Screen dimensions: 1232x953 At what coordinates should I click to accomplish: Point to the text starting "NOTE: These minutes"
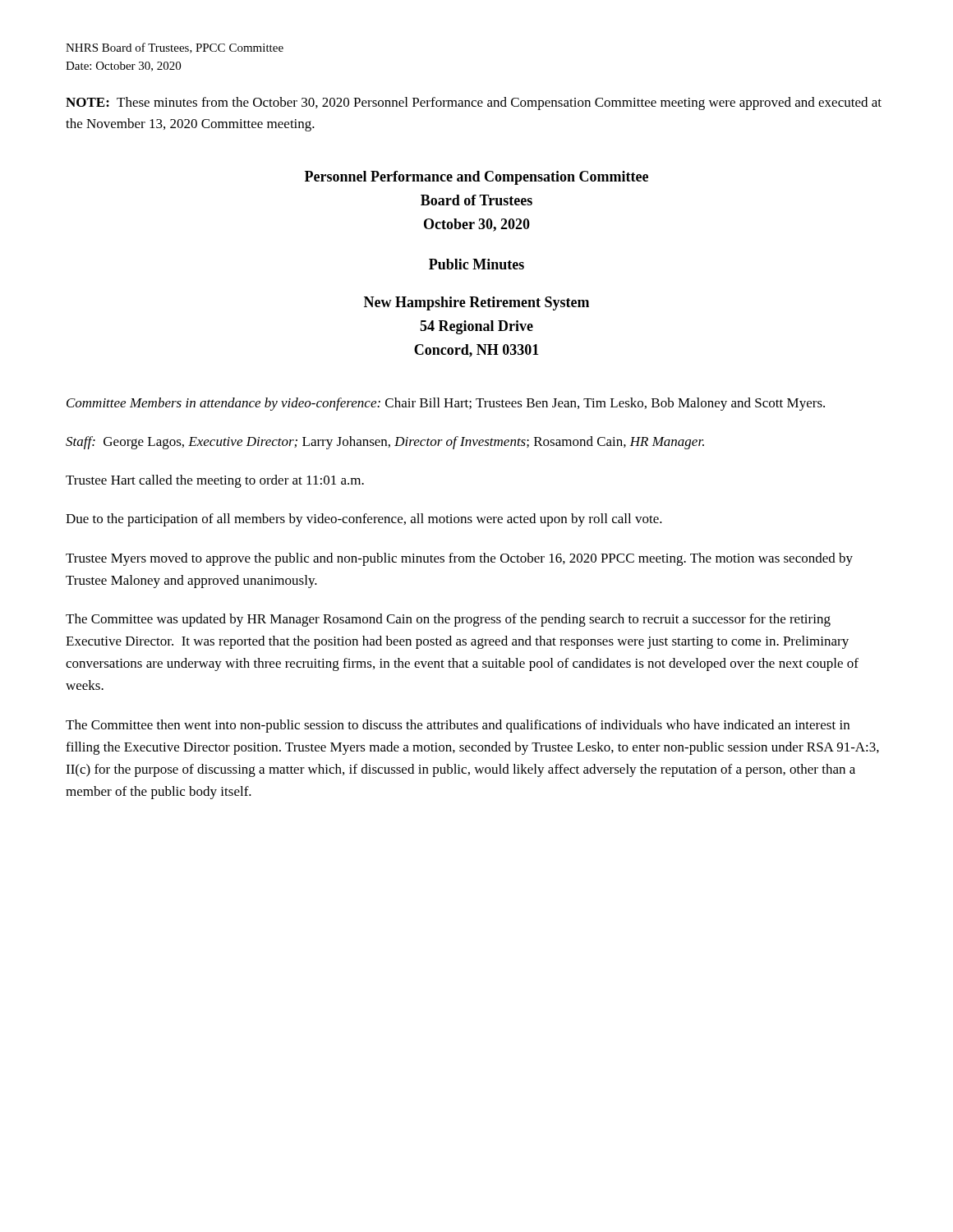pyautogui.click(x=474, y=113)
